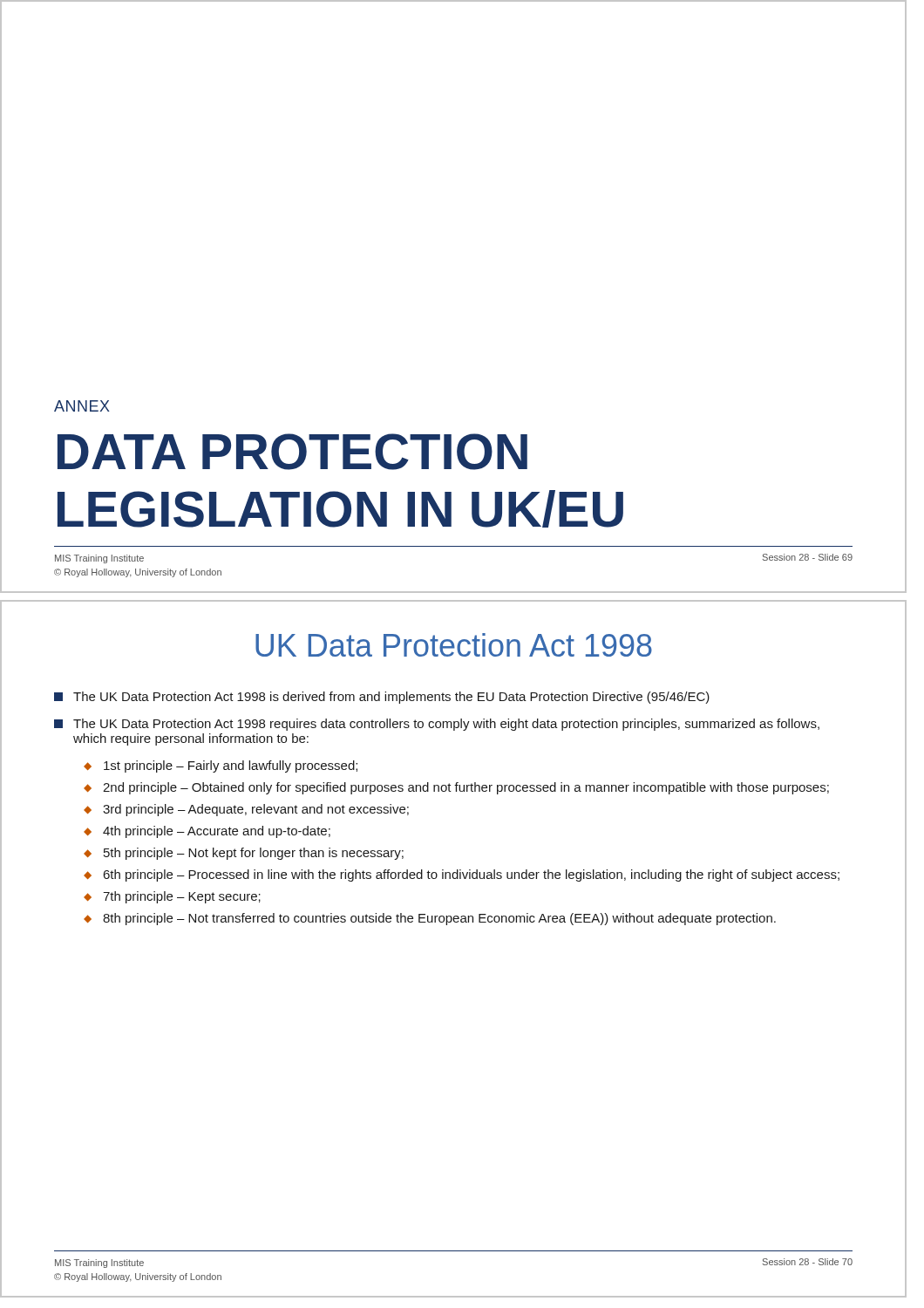Screen dimensions: 1308x924
Task: Find the element starting "◆ 3rd principle – Adequate,"
Action: click(246, 810)
